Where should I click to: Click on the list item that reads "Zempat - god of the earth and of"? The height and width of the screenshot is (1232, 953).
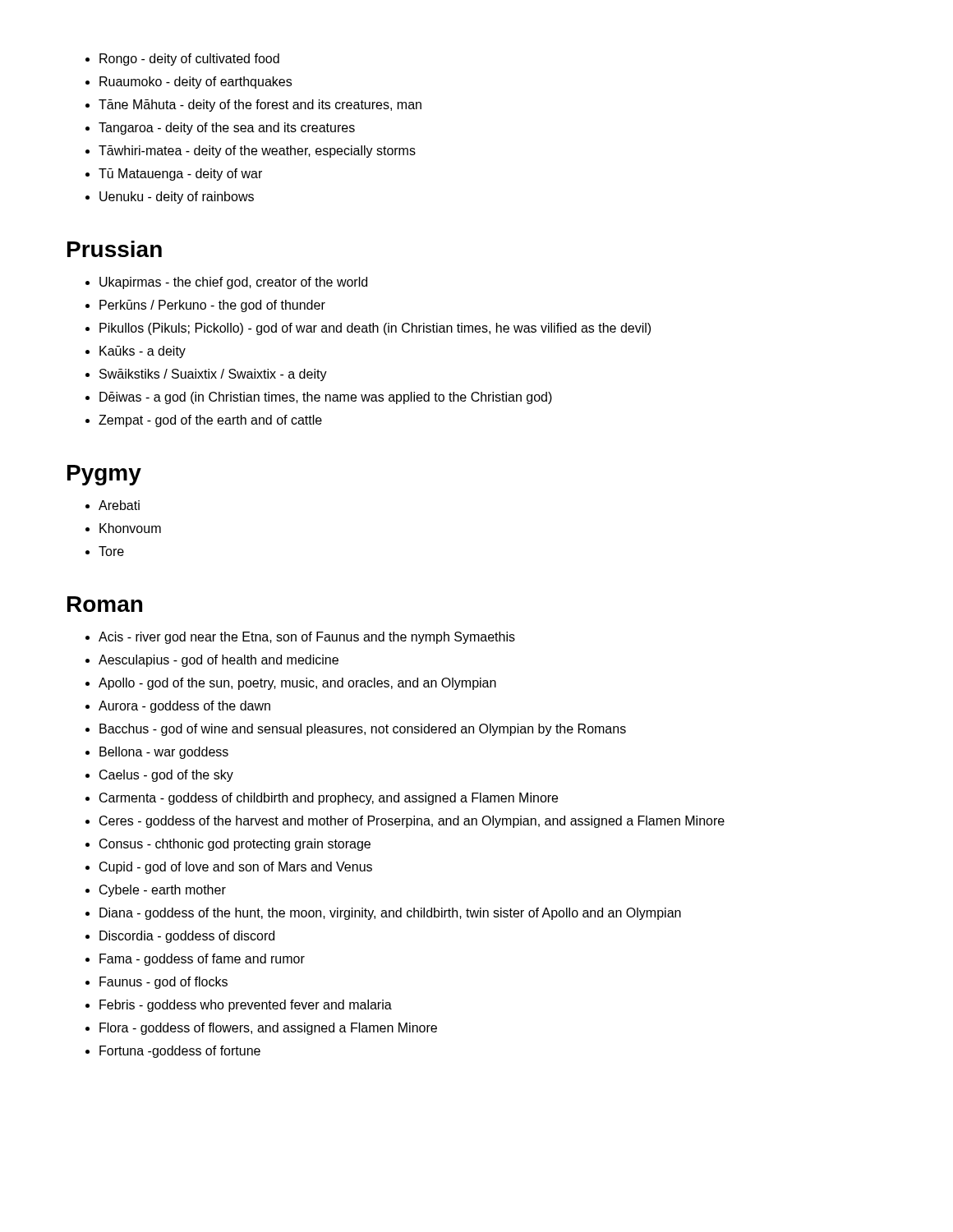(x=210, y=421)
